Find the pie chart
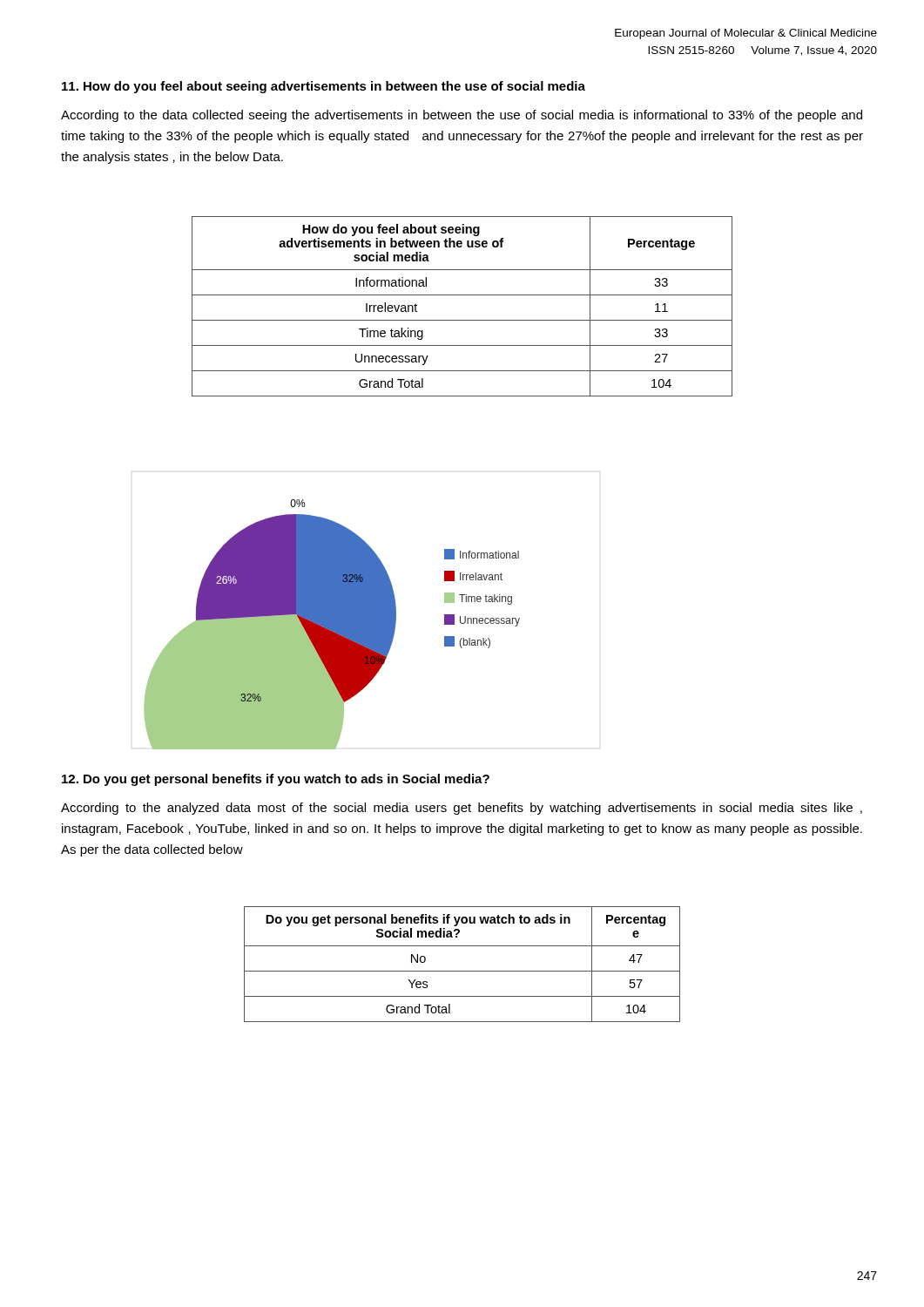The height and width of the screenshot is (1307, 924). pyautogui.click(x=366, y=610)
